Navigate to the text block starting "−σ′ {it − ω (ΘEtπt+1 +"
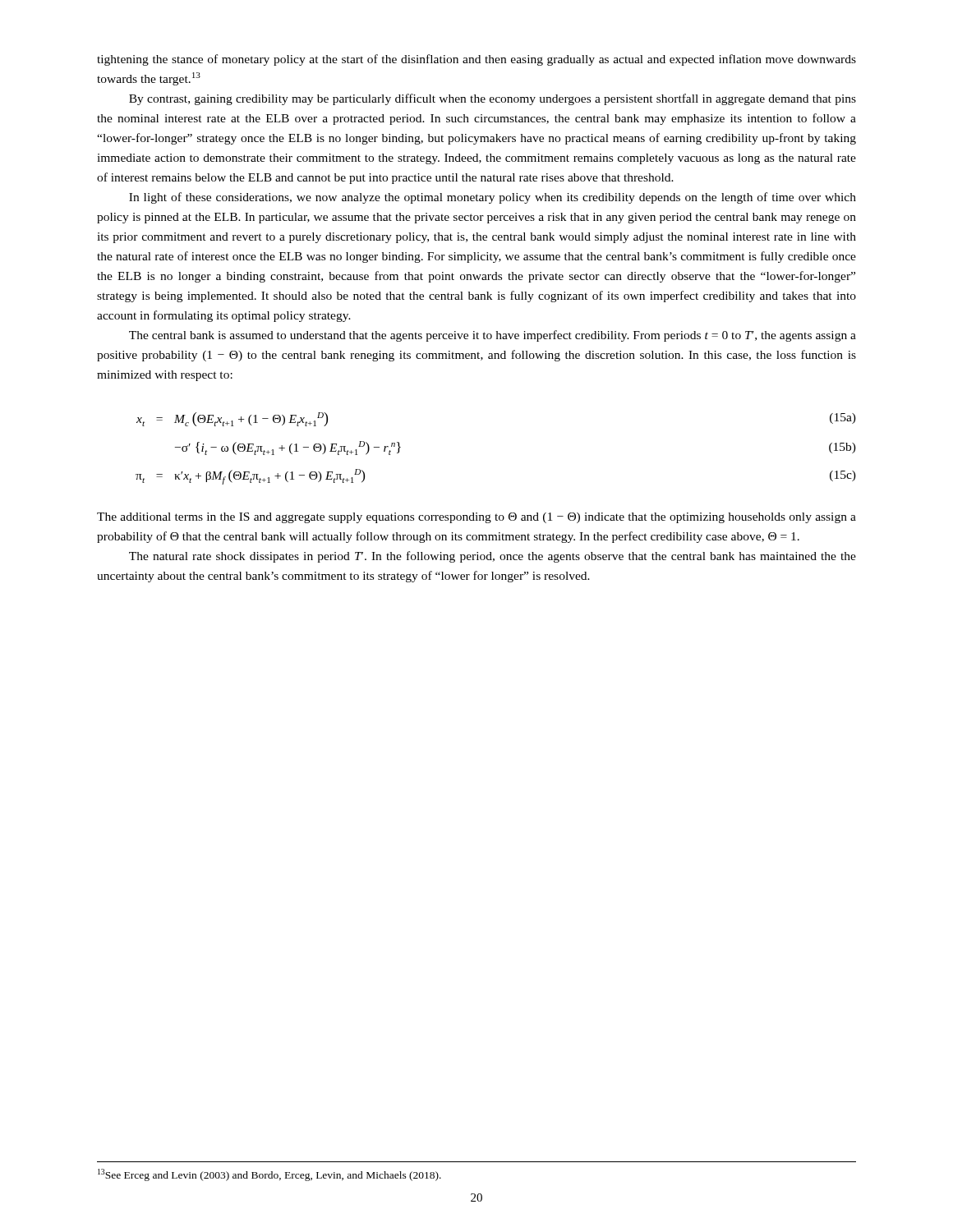 pos(290,448)
